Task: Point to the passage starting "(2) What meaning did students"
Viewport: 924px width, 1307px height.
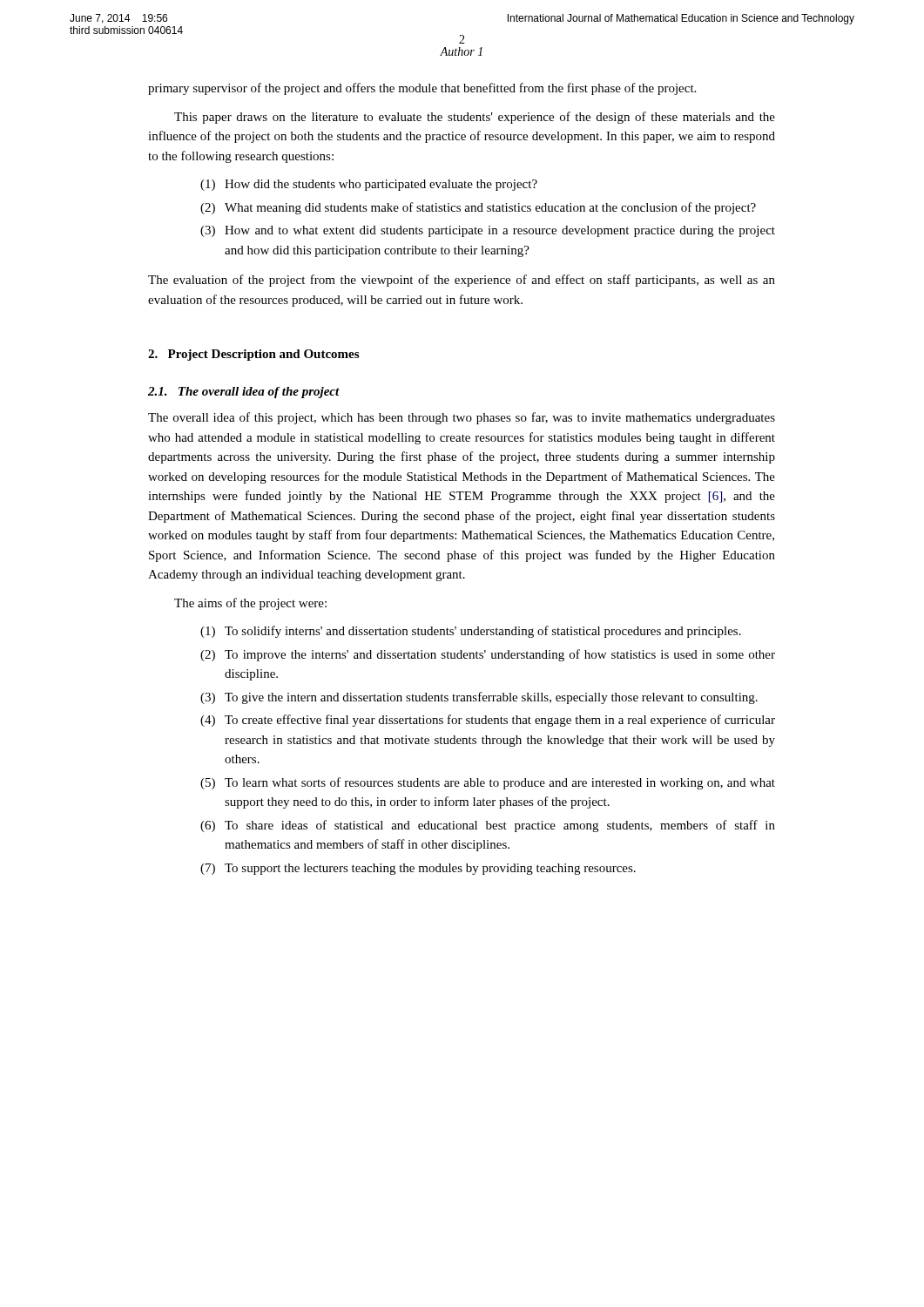Action: 488,207
